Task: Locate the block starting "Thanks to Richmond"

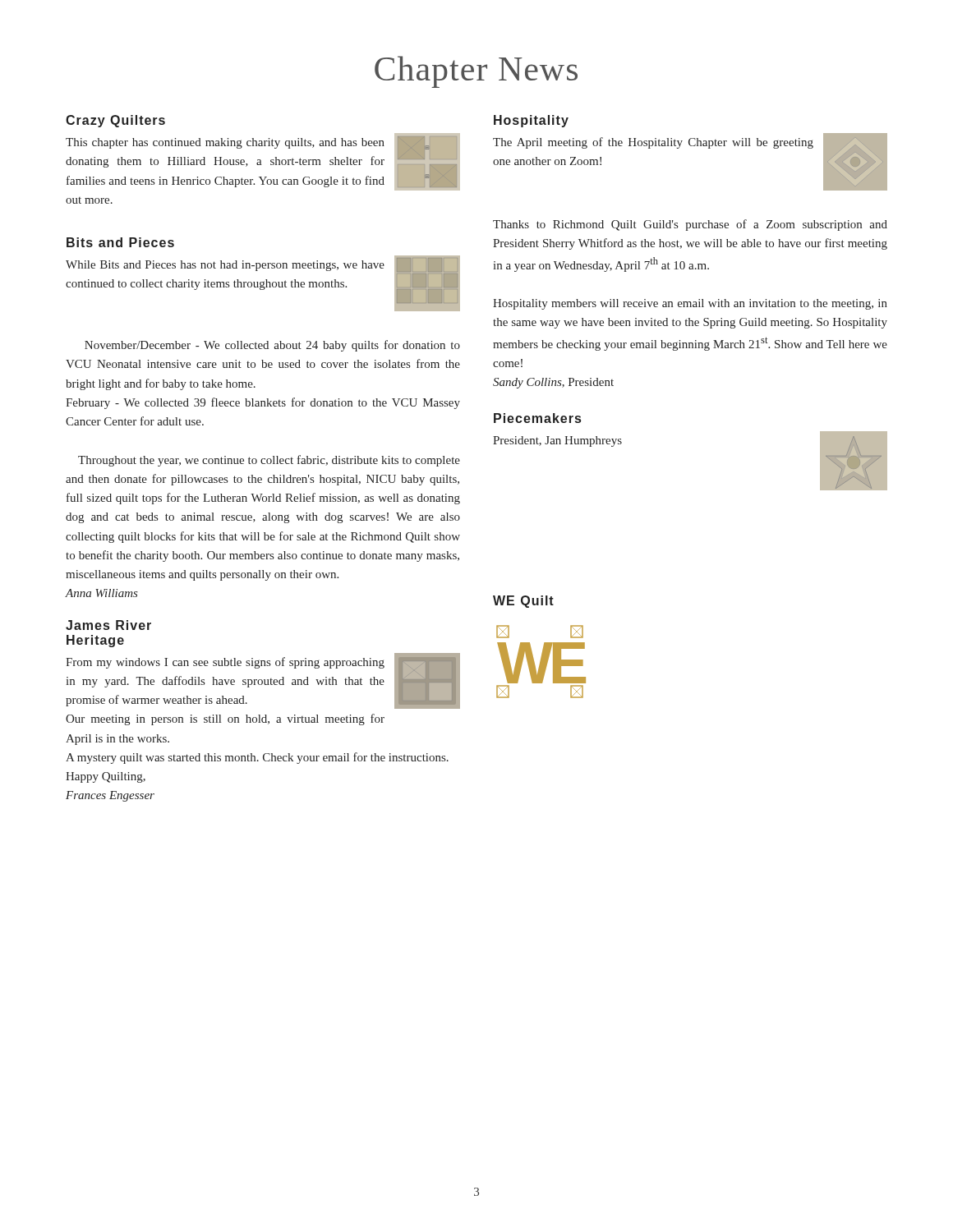Action: click(690, 303)
